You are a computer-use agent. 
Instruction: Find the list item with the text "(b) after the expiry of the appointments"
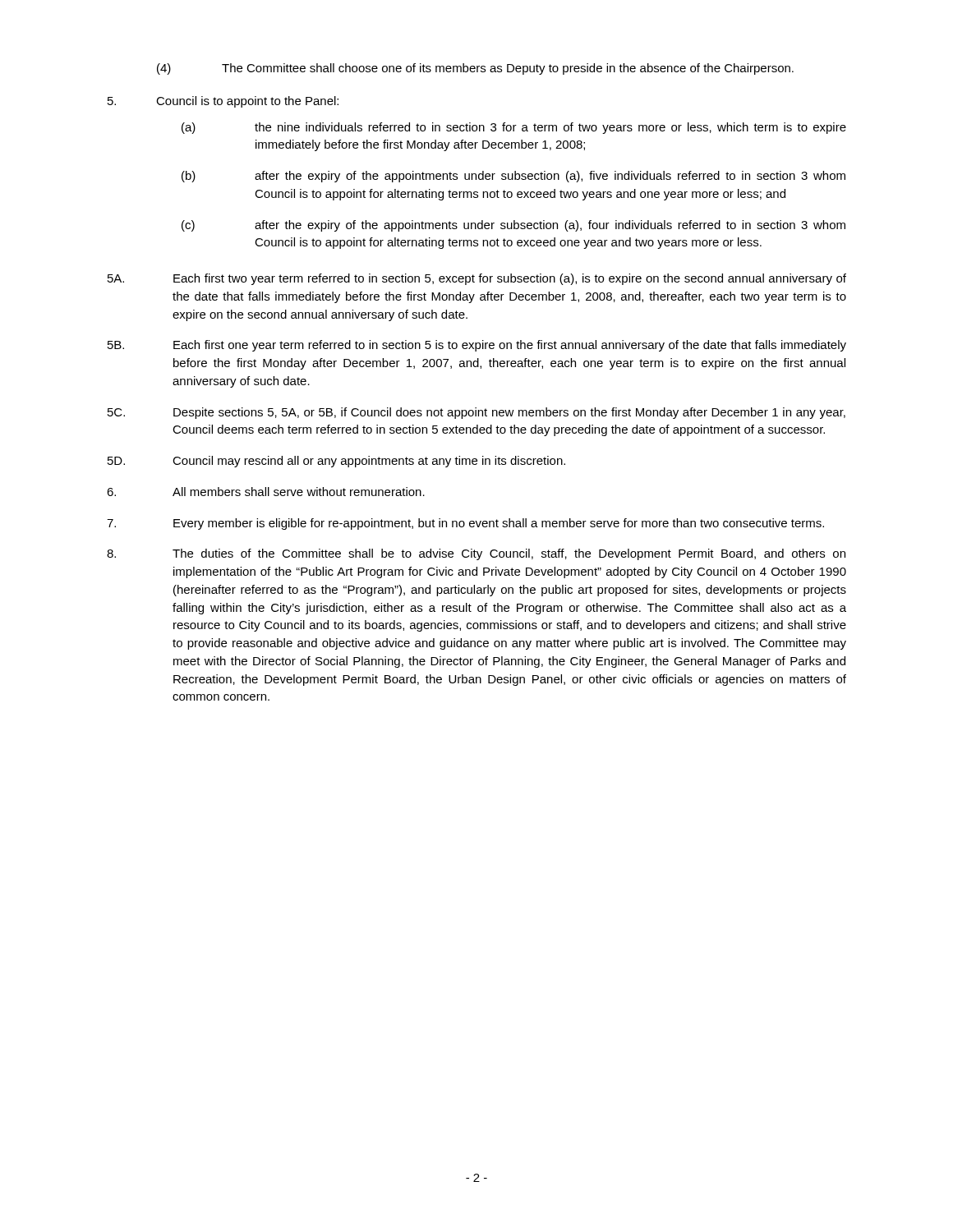tap(476, 185)
